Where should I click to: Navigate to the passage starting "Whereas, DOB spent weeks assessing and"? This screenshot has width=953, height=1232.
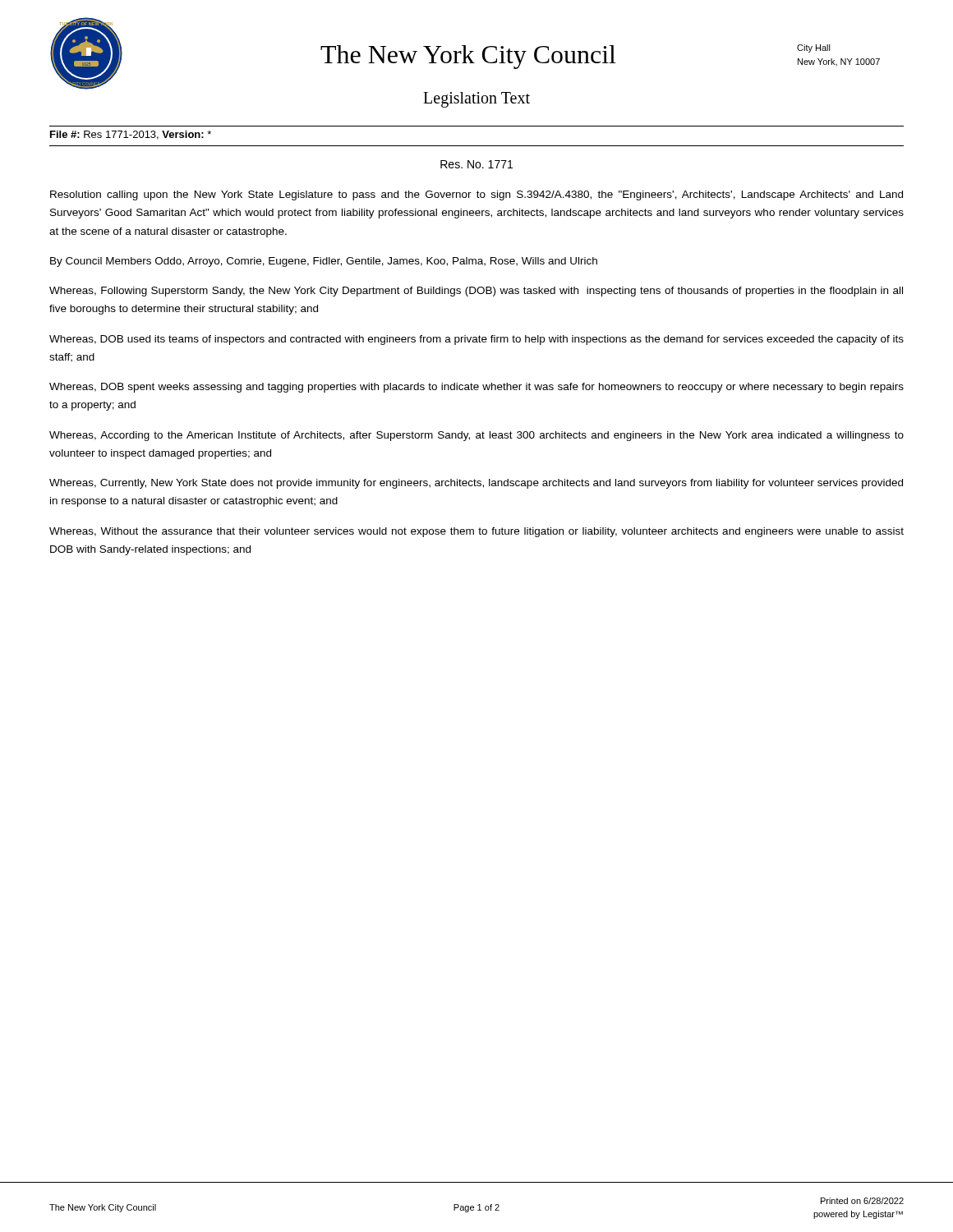[x=476, y=396]
